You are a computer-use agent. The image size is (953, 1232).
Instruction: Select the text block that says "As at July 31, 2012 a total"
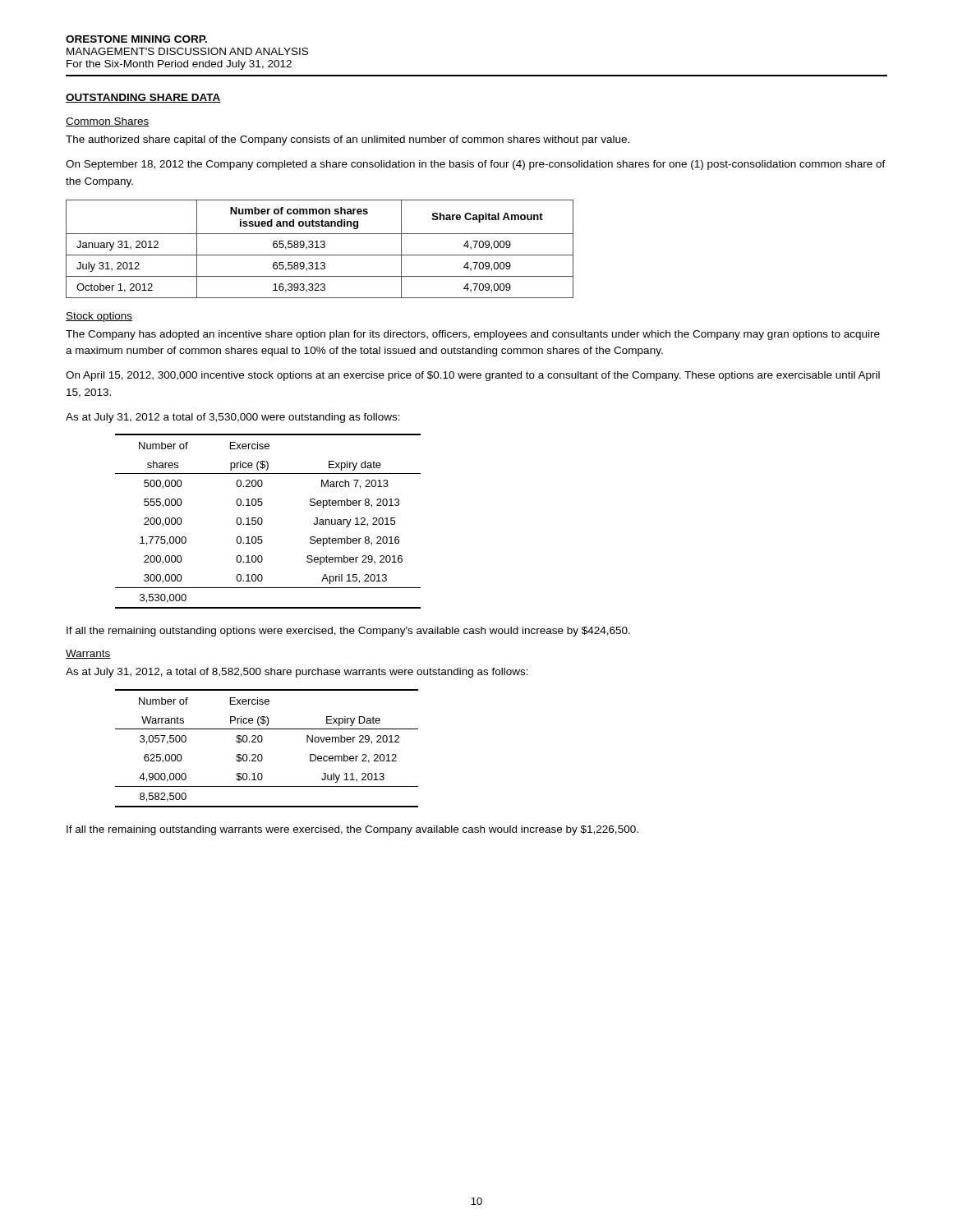point(233,418)
